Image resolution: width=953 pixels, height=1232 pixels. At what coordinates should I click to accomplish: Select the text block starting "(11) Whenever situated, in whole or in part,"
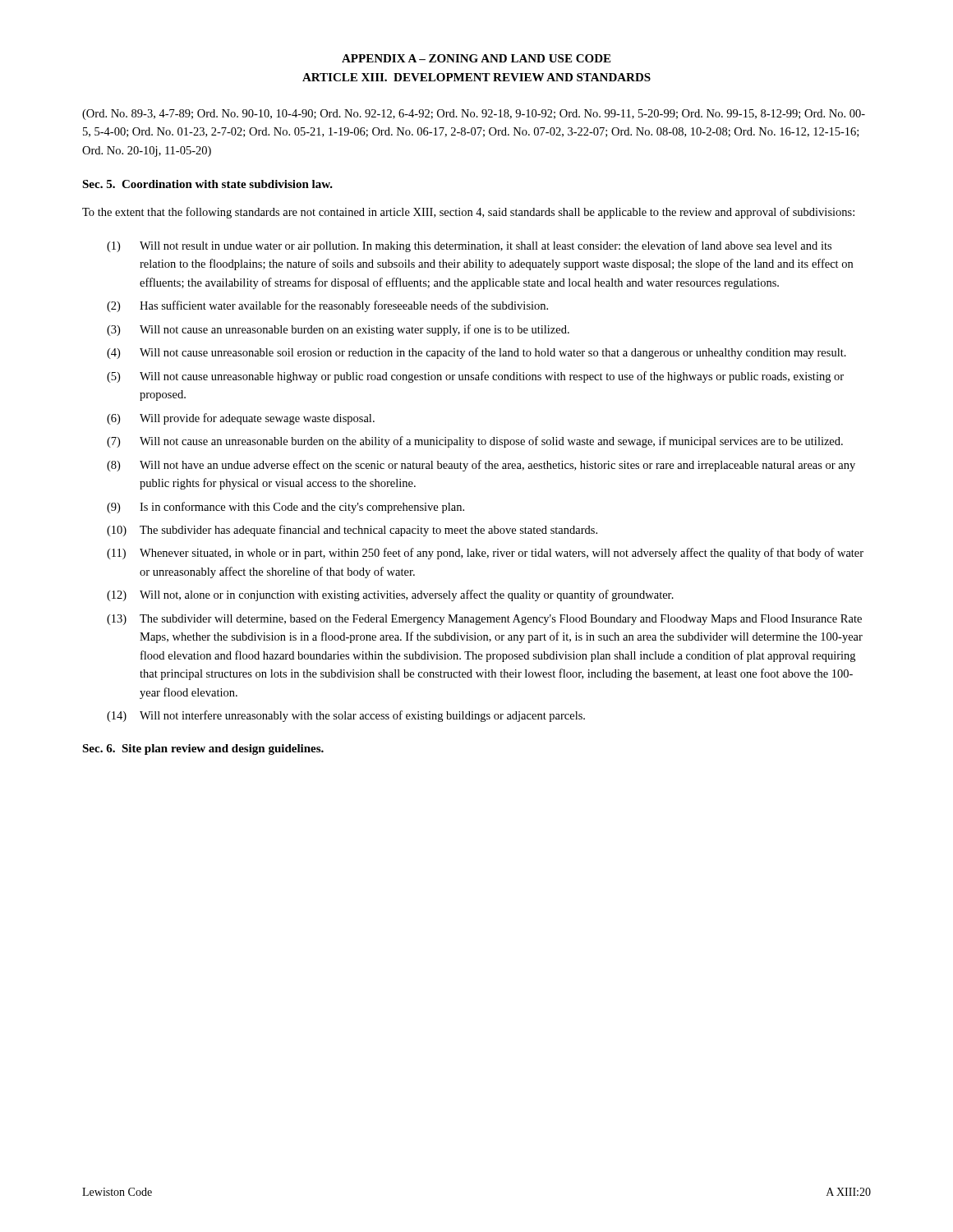click(476, 563)
